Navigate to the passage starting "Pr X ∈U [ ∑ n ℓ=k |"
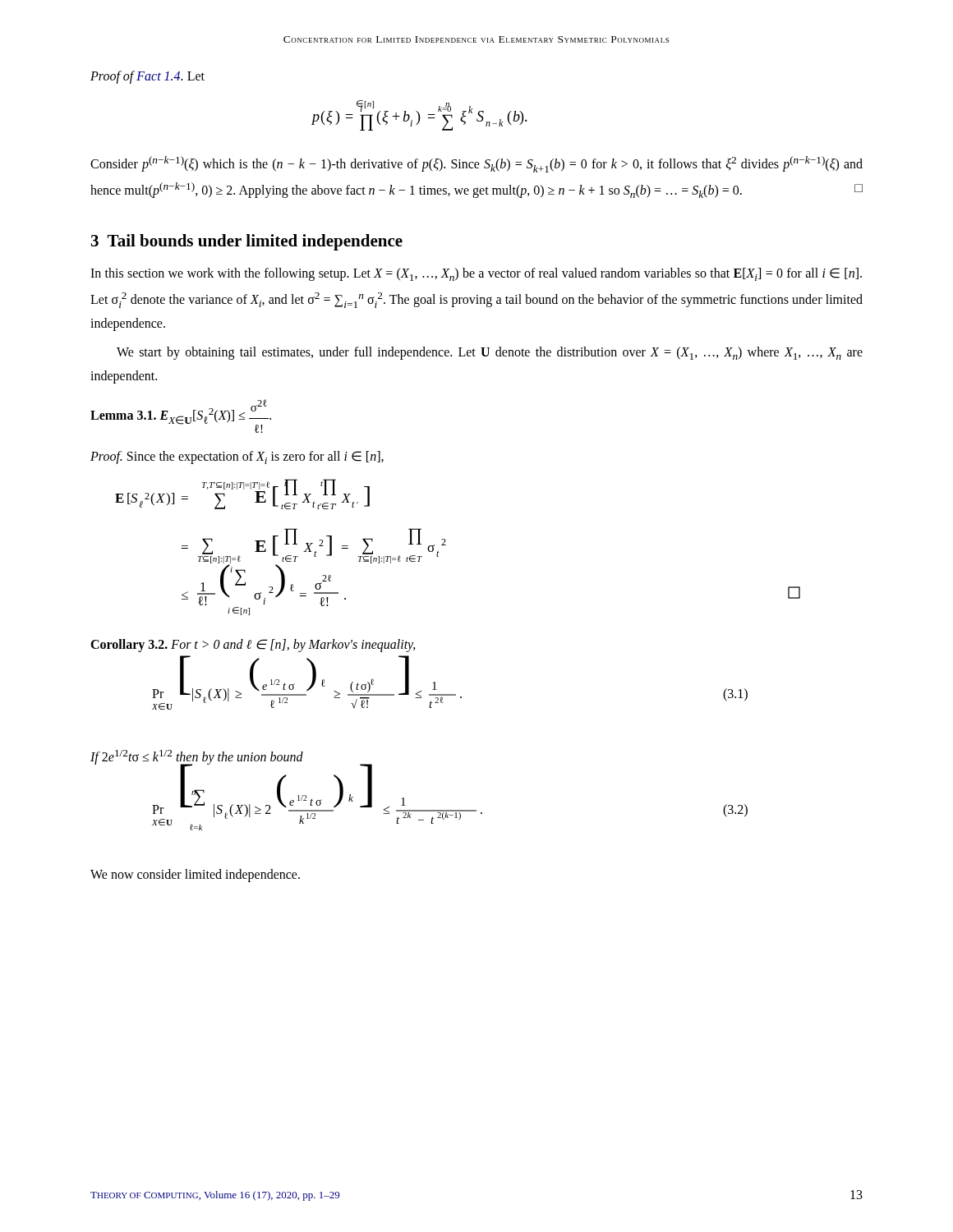This screenshot has height=1232, width=953. pos(476,812)
